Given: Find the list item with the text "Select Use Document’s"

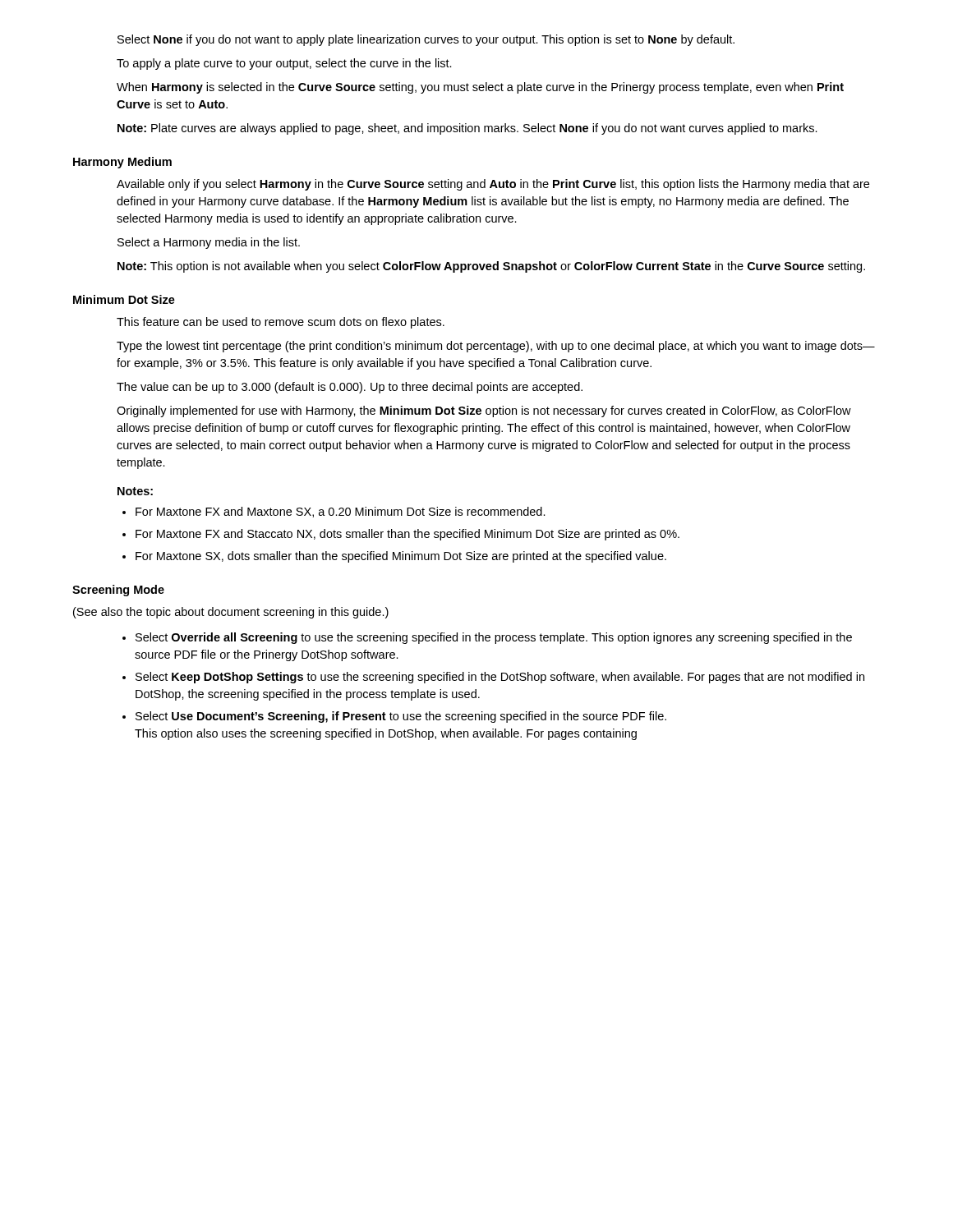Looking at the screenshot, I should pos(401,725).
